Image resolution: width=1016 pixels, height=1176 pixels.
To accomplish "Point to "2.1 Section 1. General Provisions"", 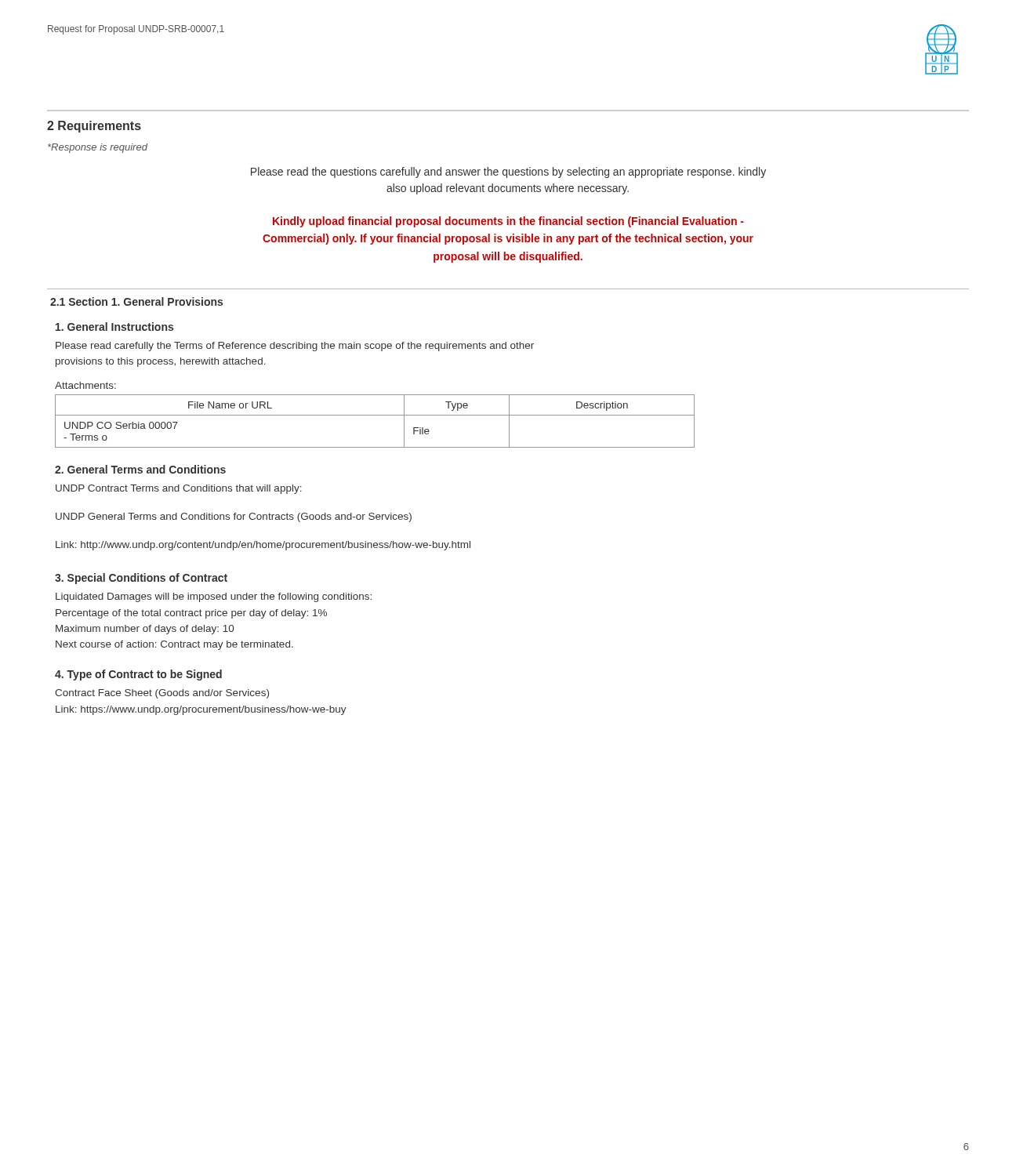I will click(x=135, y=302).
